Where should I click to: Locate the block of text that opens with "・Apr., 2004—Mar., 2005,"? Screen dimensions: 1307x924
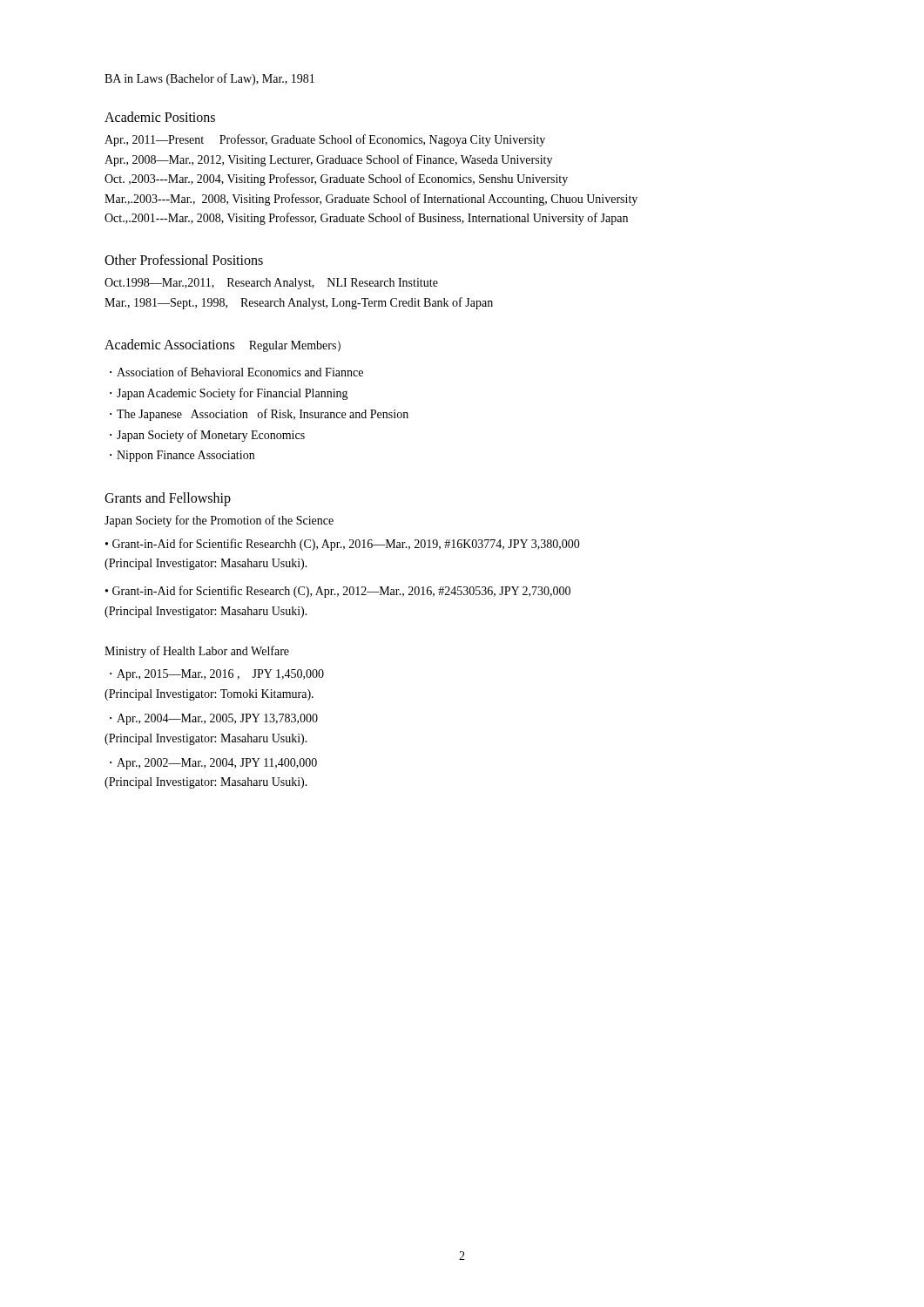pyautogui.click(x=214, y=719)
